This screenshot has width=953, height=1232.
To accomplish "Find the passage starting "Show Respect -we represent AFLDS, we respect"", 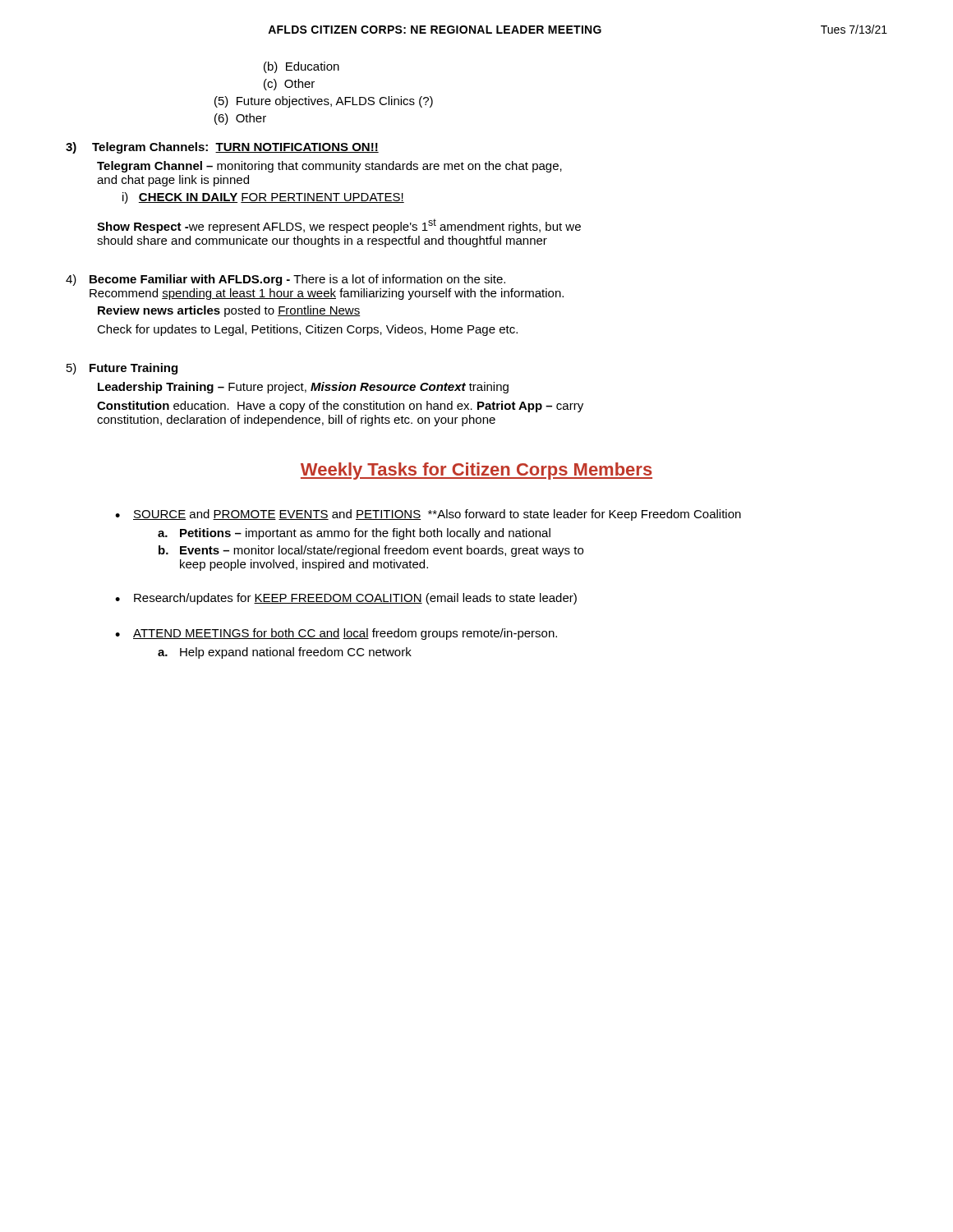I will [339, 232].
